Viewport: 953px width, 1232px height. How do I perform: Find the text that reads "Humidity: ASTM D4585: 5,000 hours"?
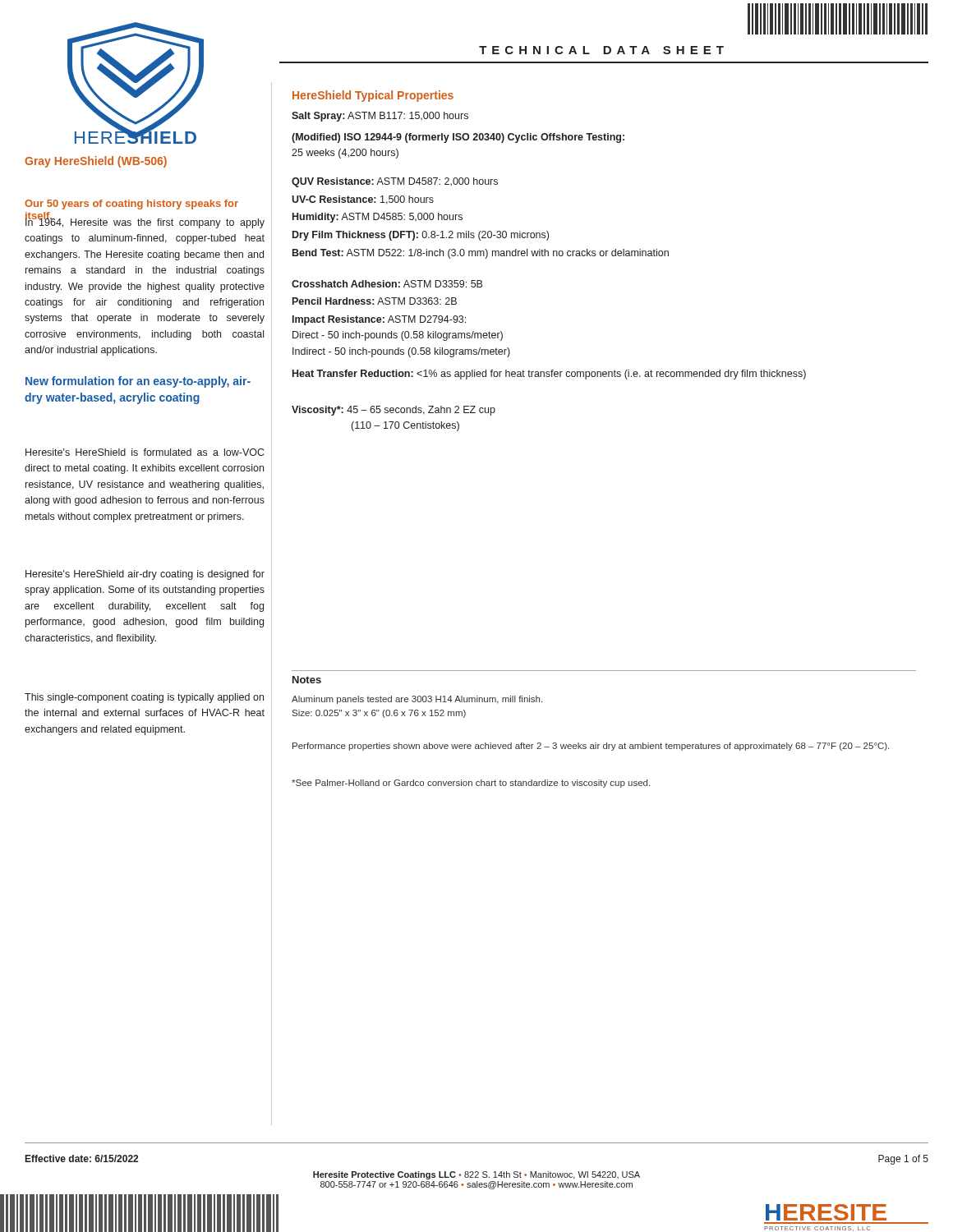[x=377, y=217]
